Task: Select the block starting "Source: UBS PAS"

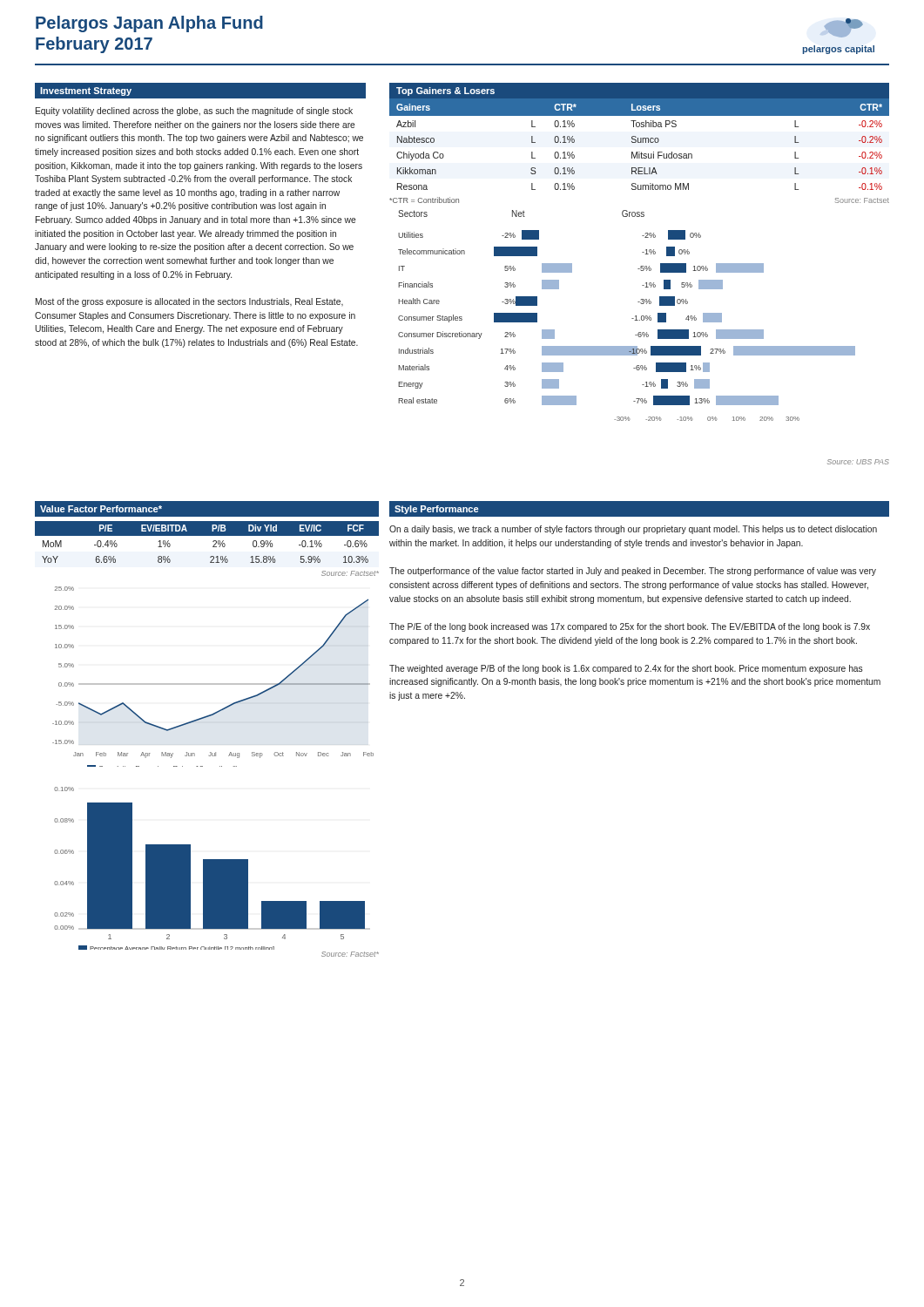Action: click(x=858, y=462)
